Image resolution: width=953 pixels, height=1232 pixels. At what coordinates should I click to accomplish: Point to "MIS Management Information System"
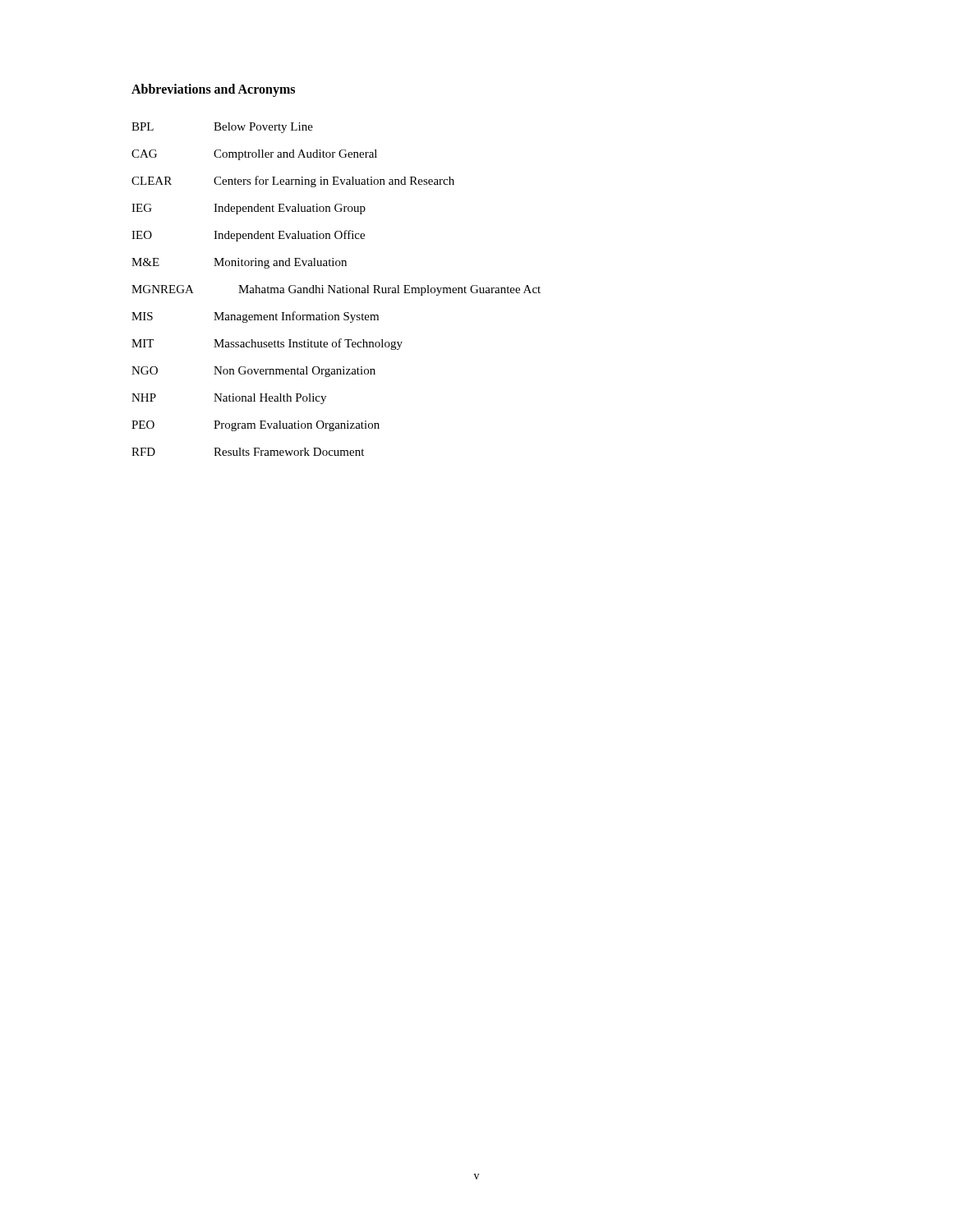(x=255, y=317)
